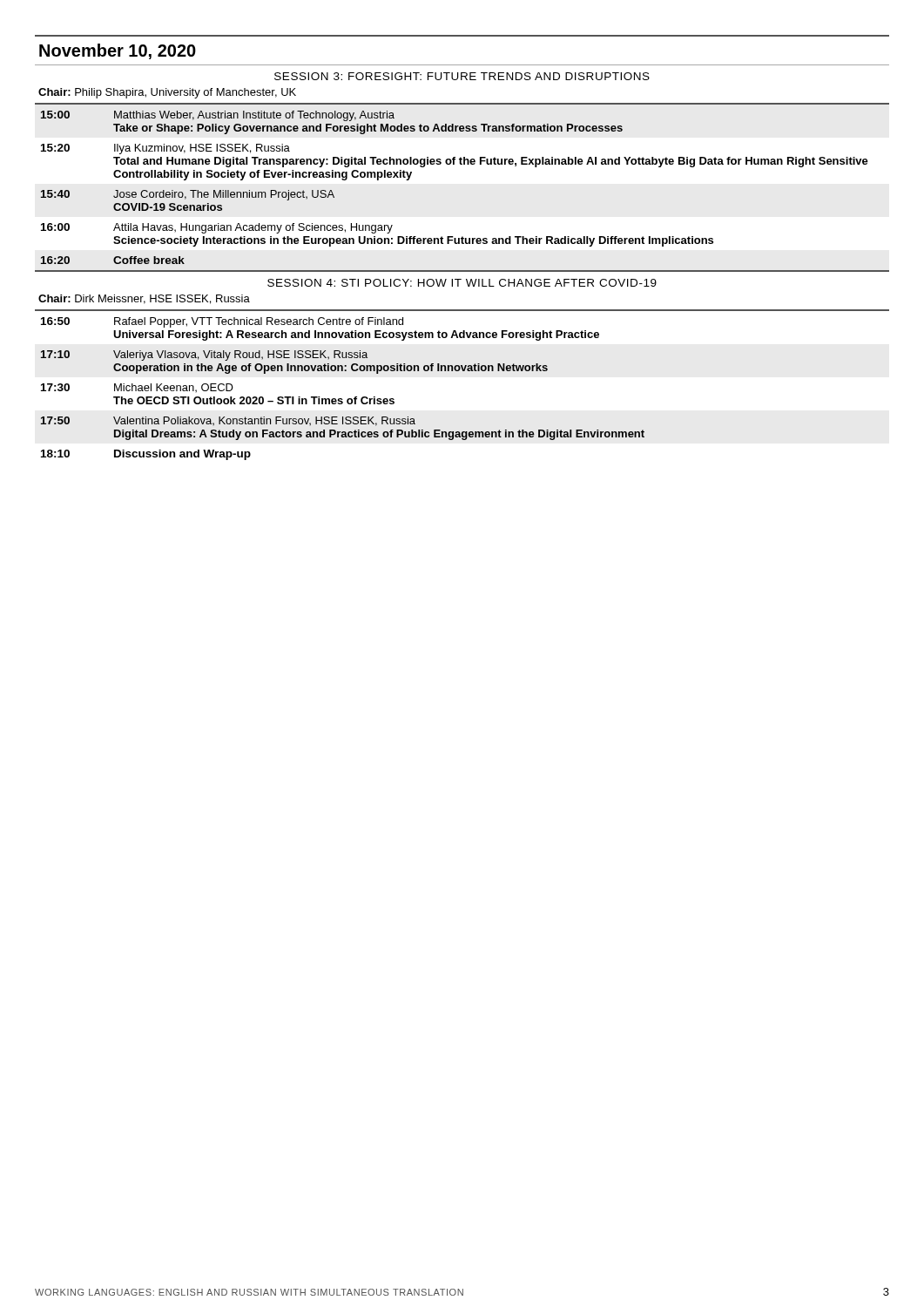Click on the table containing "17:10 Valeriya Vlasova,"

click(x=462, y=361)
